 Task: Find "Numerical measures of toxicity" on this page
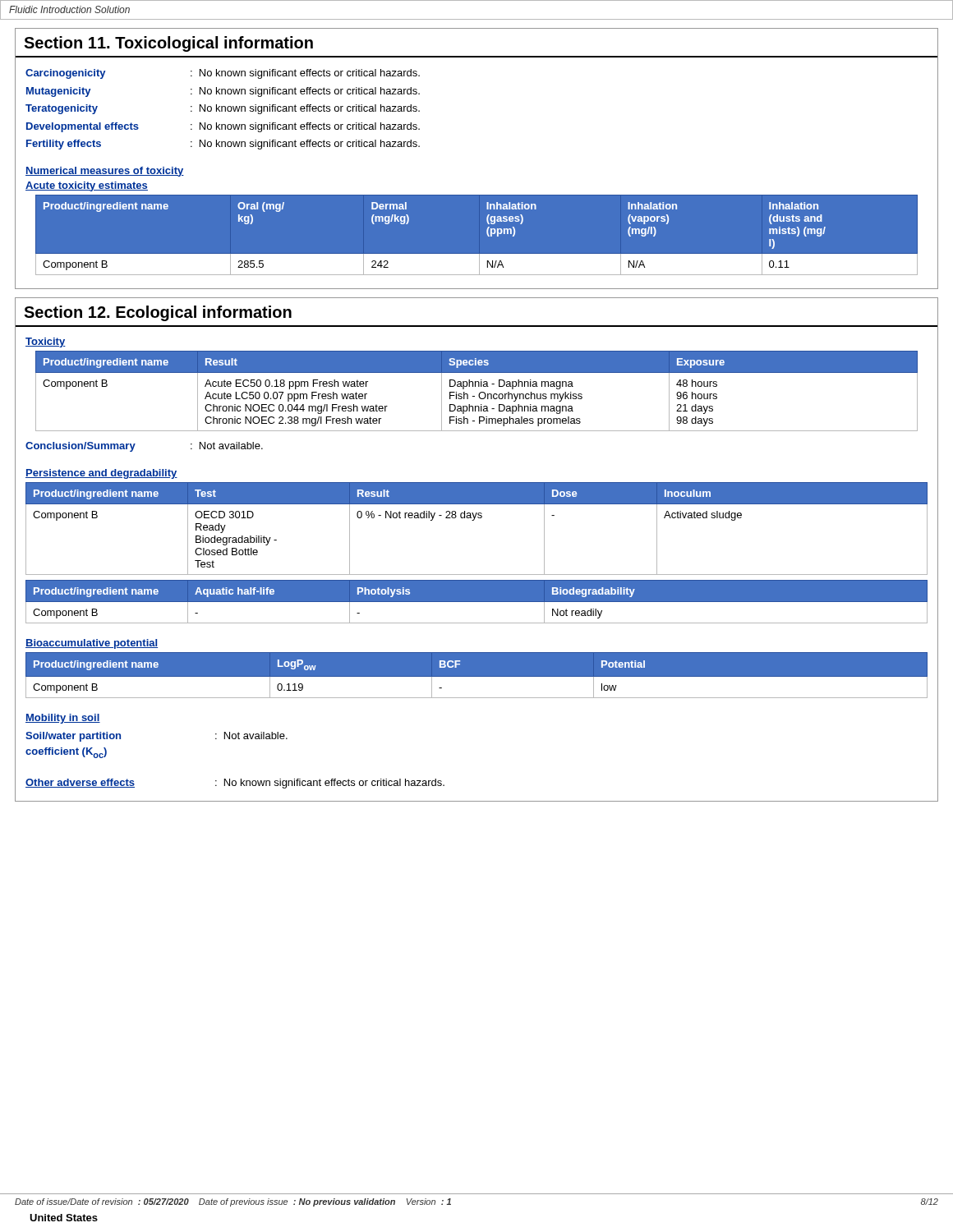[x=104, y=170]
